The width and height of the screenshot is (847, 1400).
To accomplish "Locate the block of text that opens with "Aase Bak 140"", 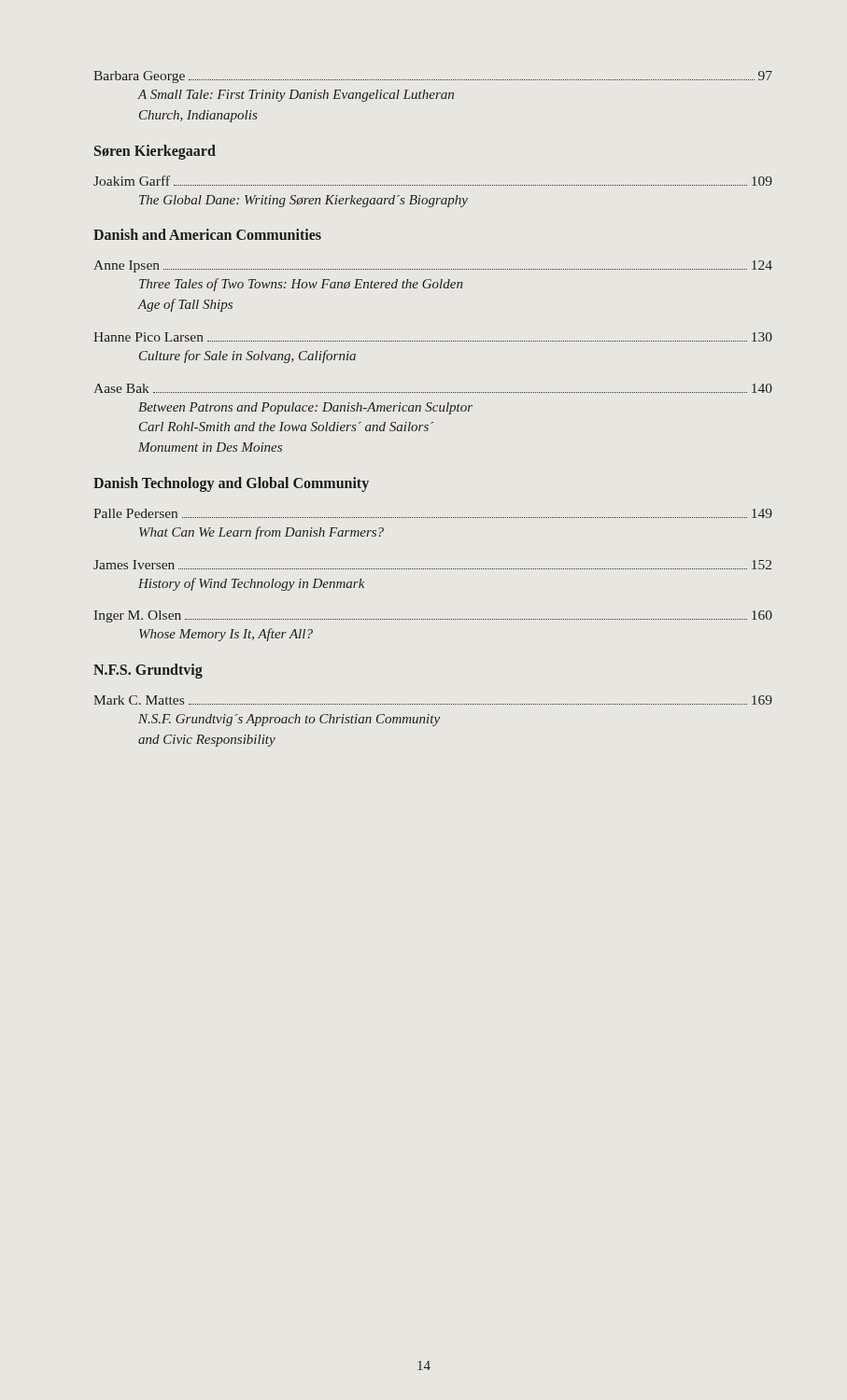I will [433, 419].
